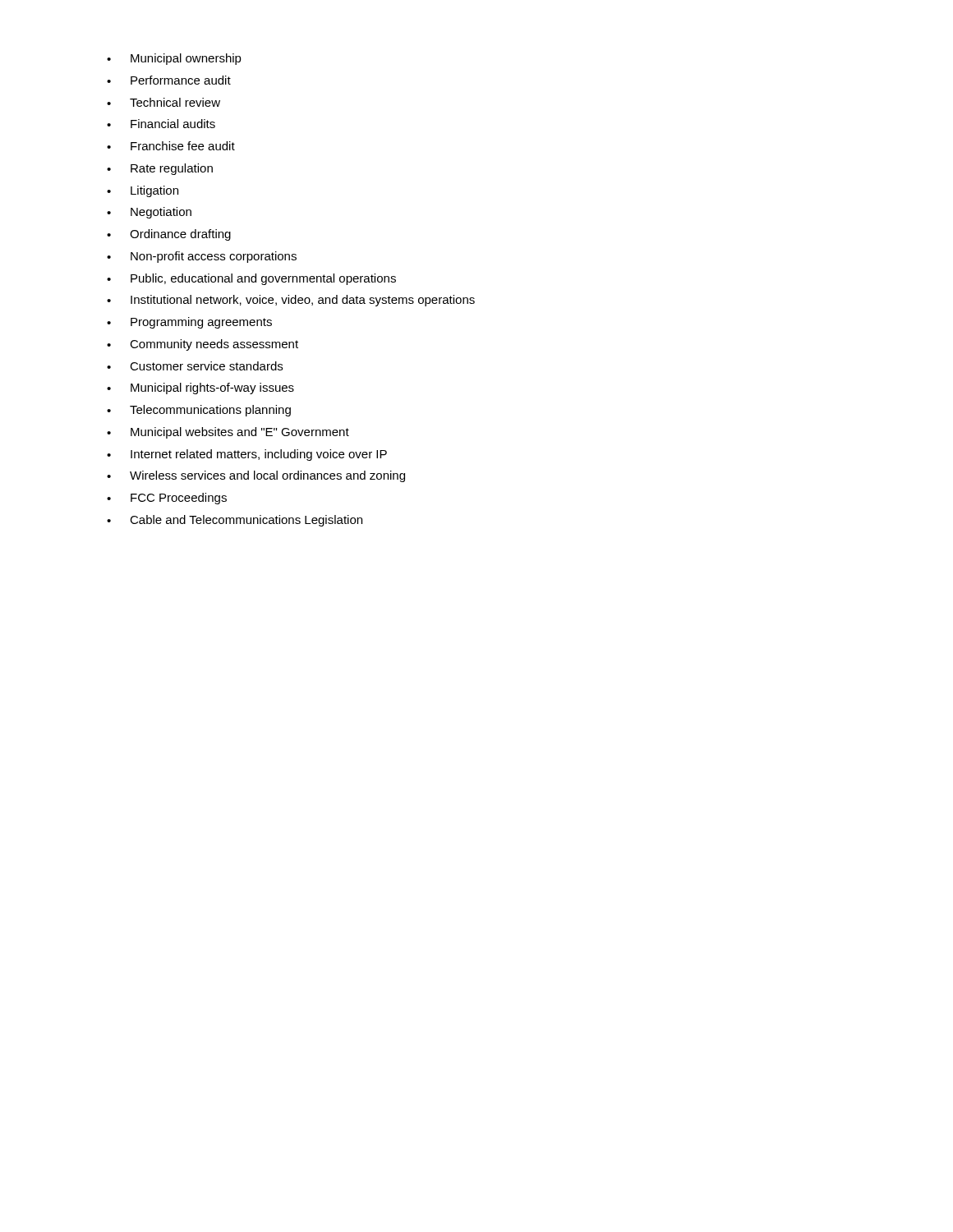Click on the list item that says "• Programming agreements"
Image resolution: width=953 pixels, height=1232 pixels.
point(190,322)
